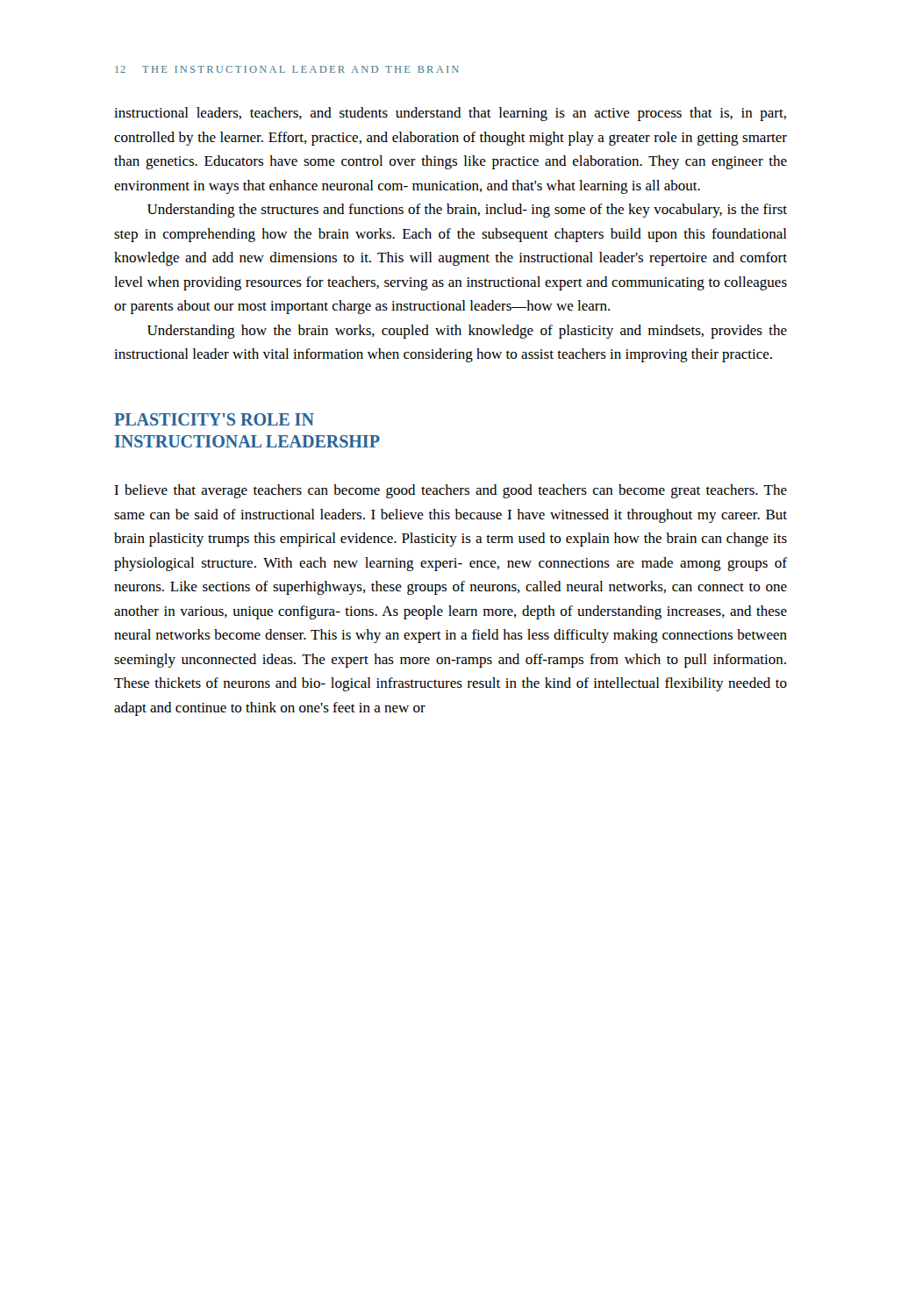Image resolution: width=901 pixels, height=1316 pixels.
Task: Find the block on this page that starts "instructional leaders, teachers, and"
Action: pyautogui.click(x=450, y=234)
